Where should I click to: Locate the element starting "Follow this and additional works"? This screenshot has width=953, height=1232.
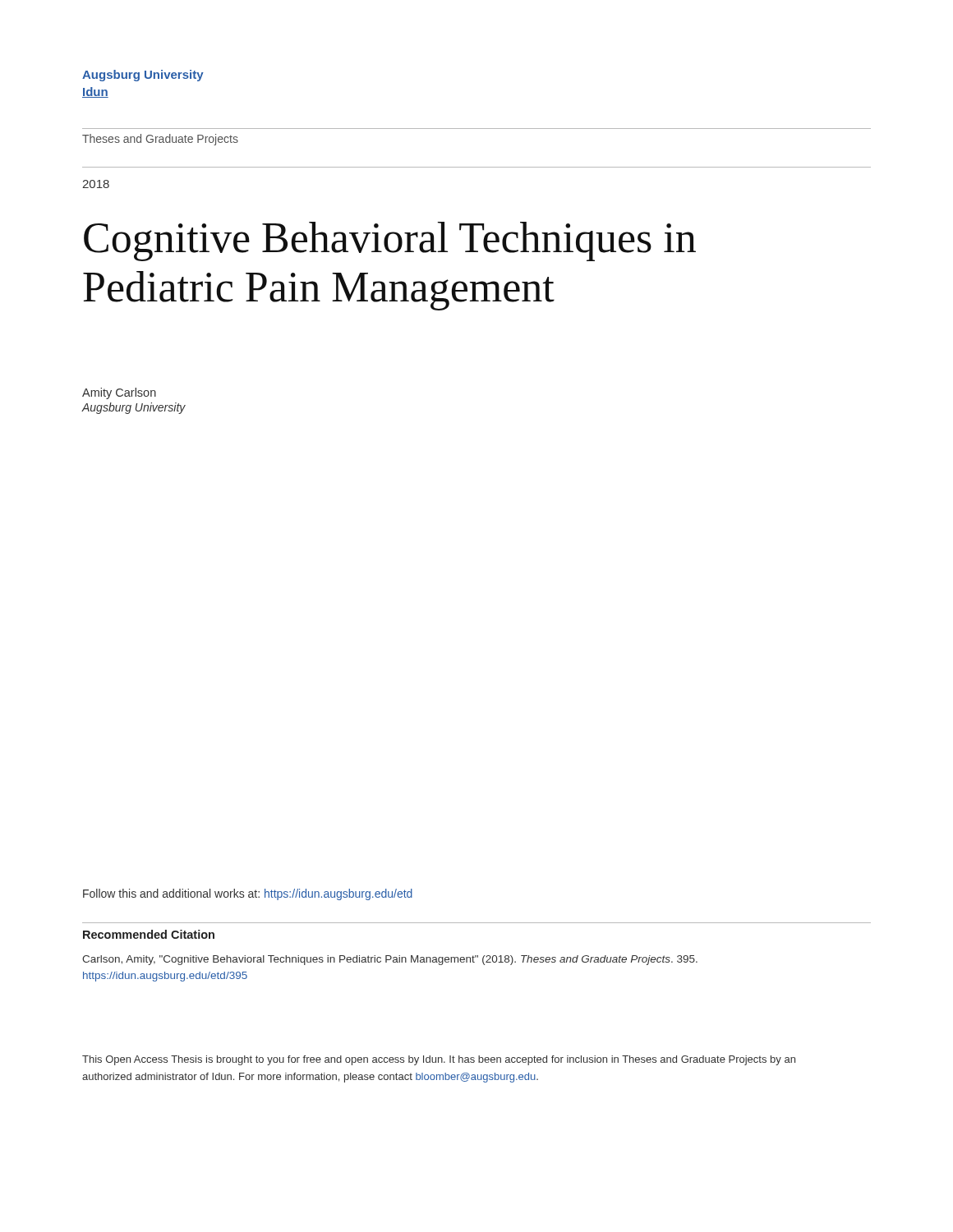(247, 894)
